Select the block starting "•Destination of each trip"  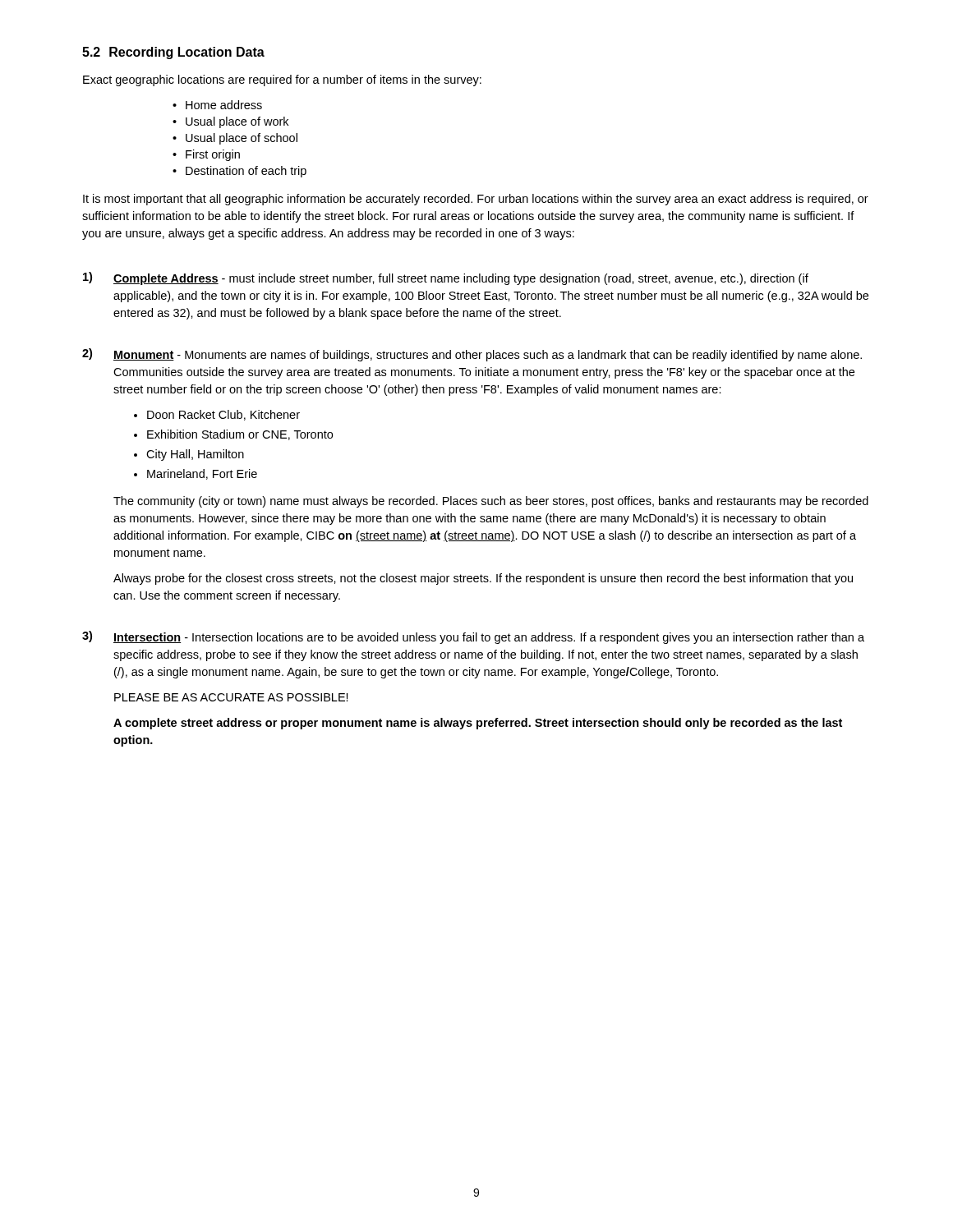[240, 171]
